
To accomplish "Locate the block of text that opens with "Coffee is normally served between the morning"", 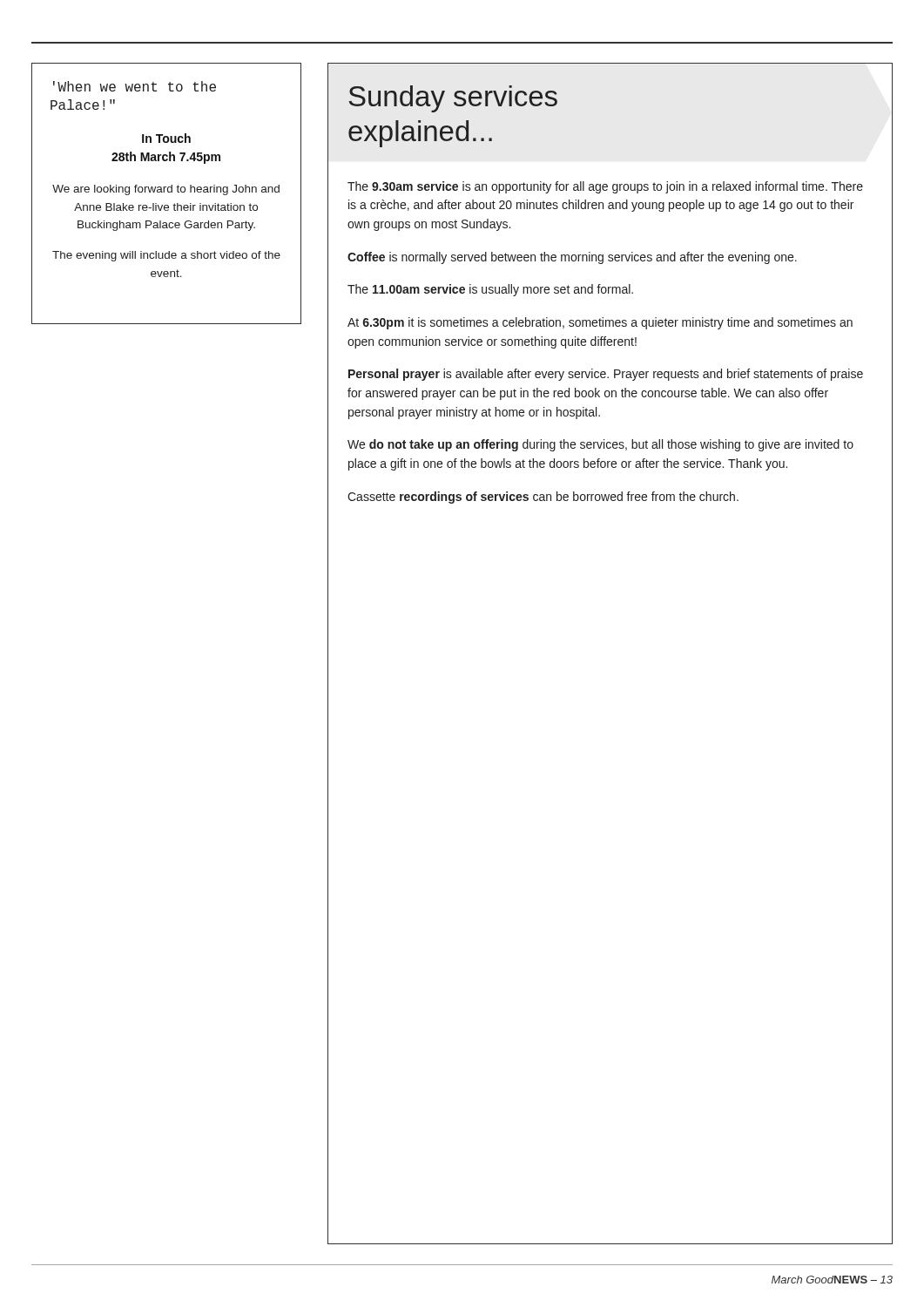I will [573, 257].
